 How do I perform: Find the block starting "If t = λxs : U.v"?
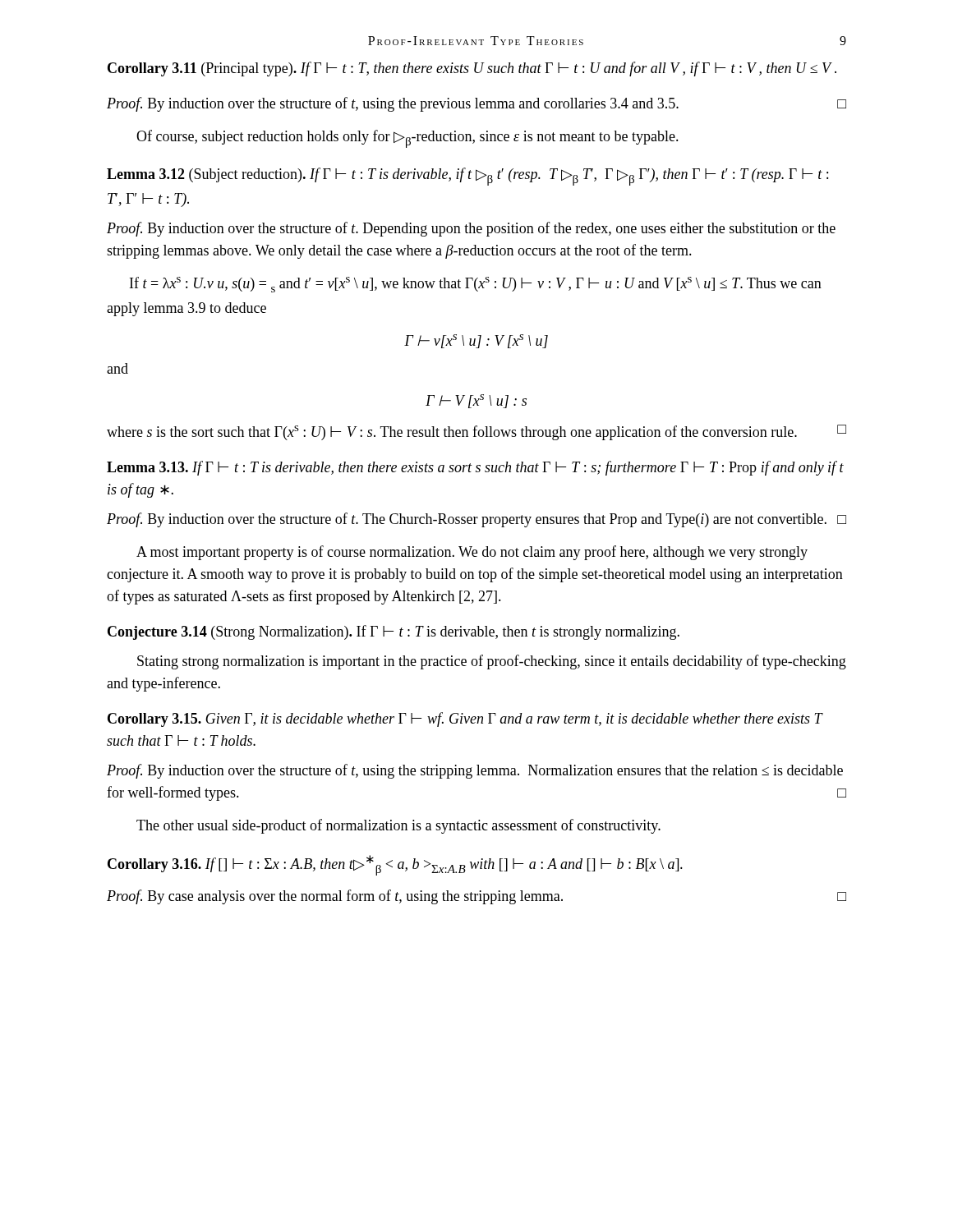(464, 294)
